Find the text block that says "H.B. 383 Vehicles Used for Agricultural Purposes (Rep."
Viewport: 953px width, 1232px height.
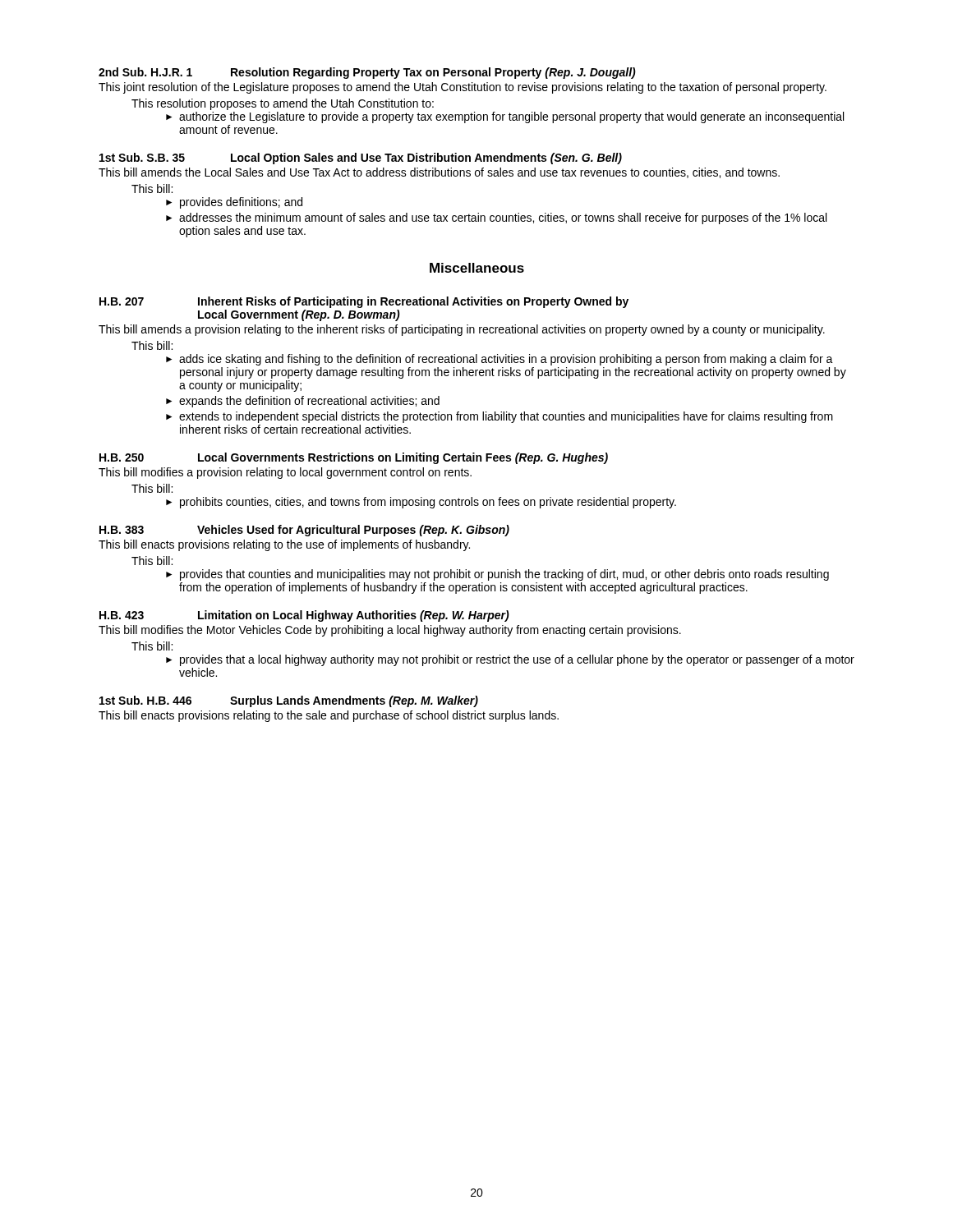coord(304,531)
